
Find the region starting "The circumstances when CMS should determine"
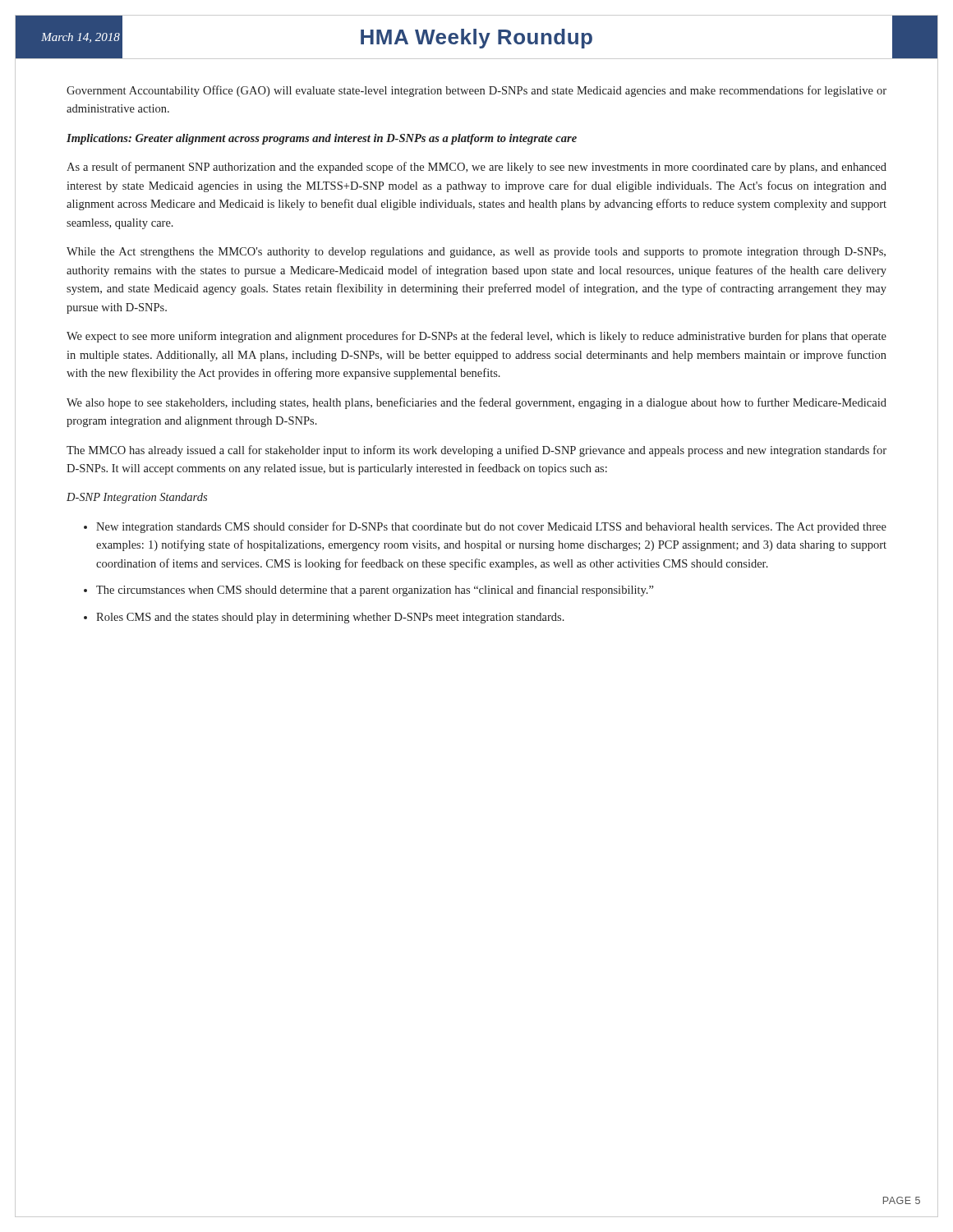click(375, 590)
